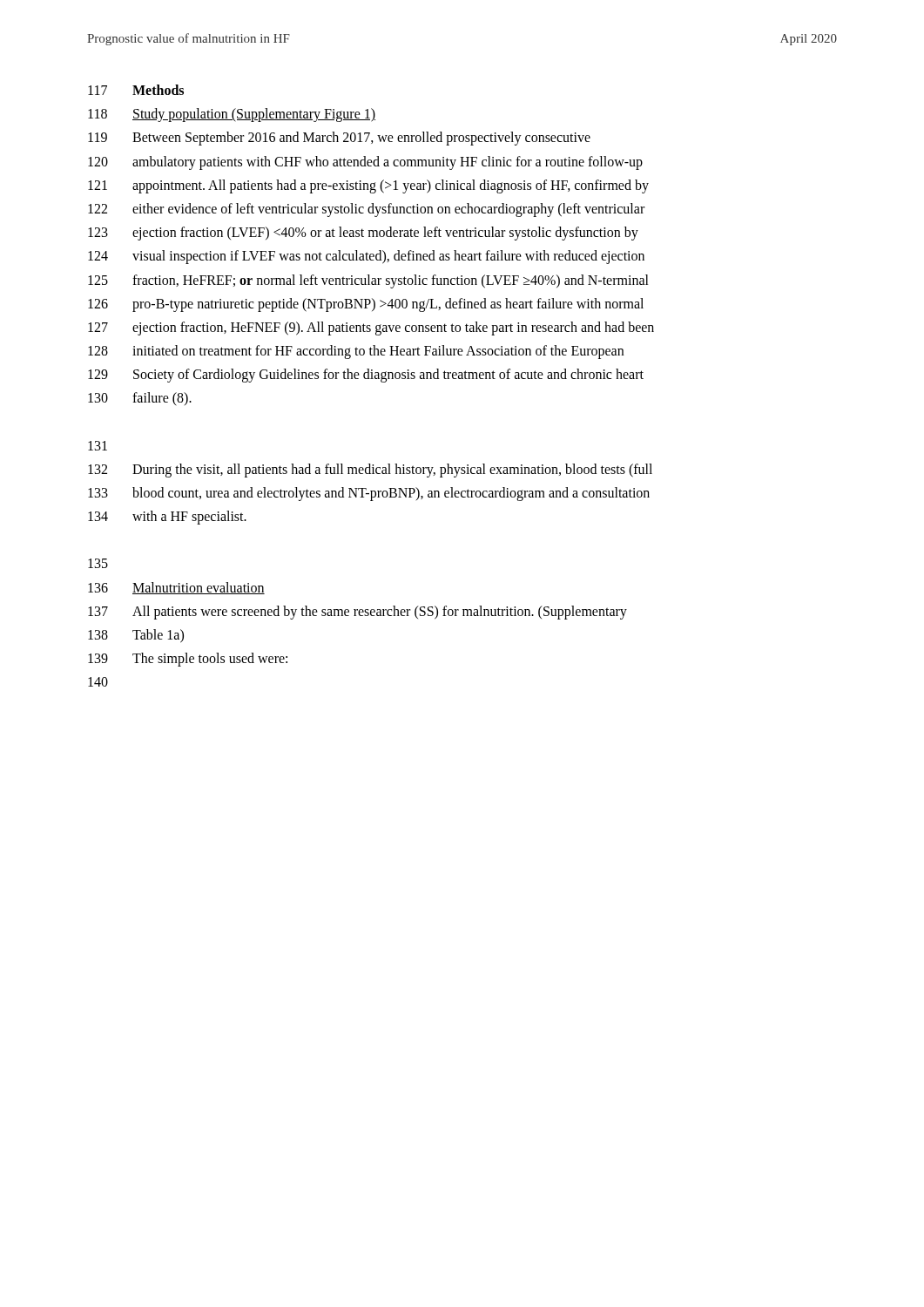Select the text block starting "139 The simple tools used were:"

pos(188,660)
